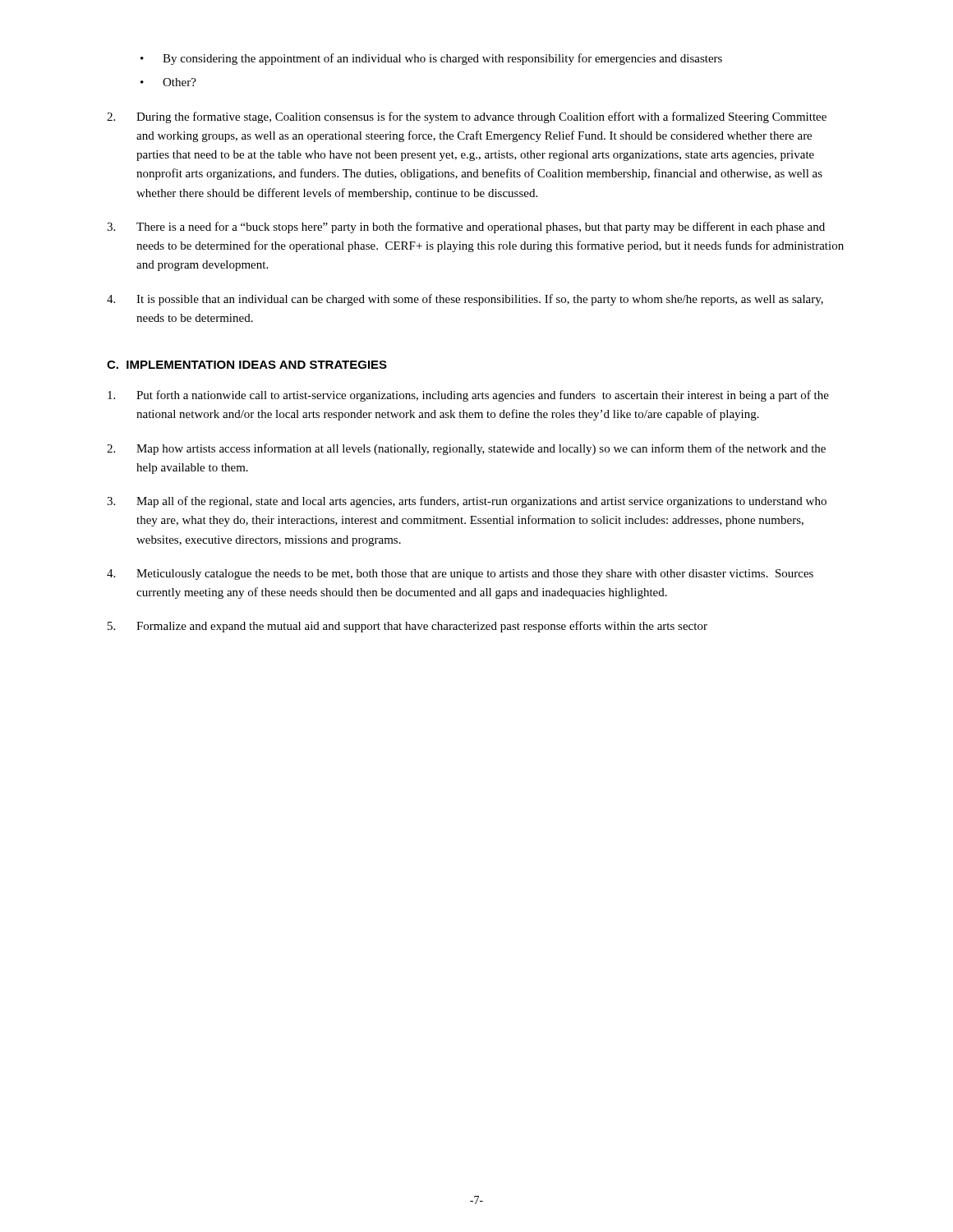Viewport: 953px width, 1232px height.
Task: Find the block on this page that starts "• By considering the appointment of an individual"
Action: tap(493, 59)
